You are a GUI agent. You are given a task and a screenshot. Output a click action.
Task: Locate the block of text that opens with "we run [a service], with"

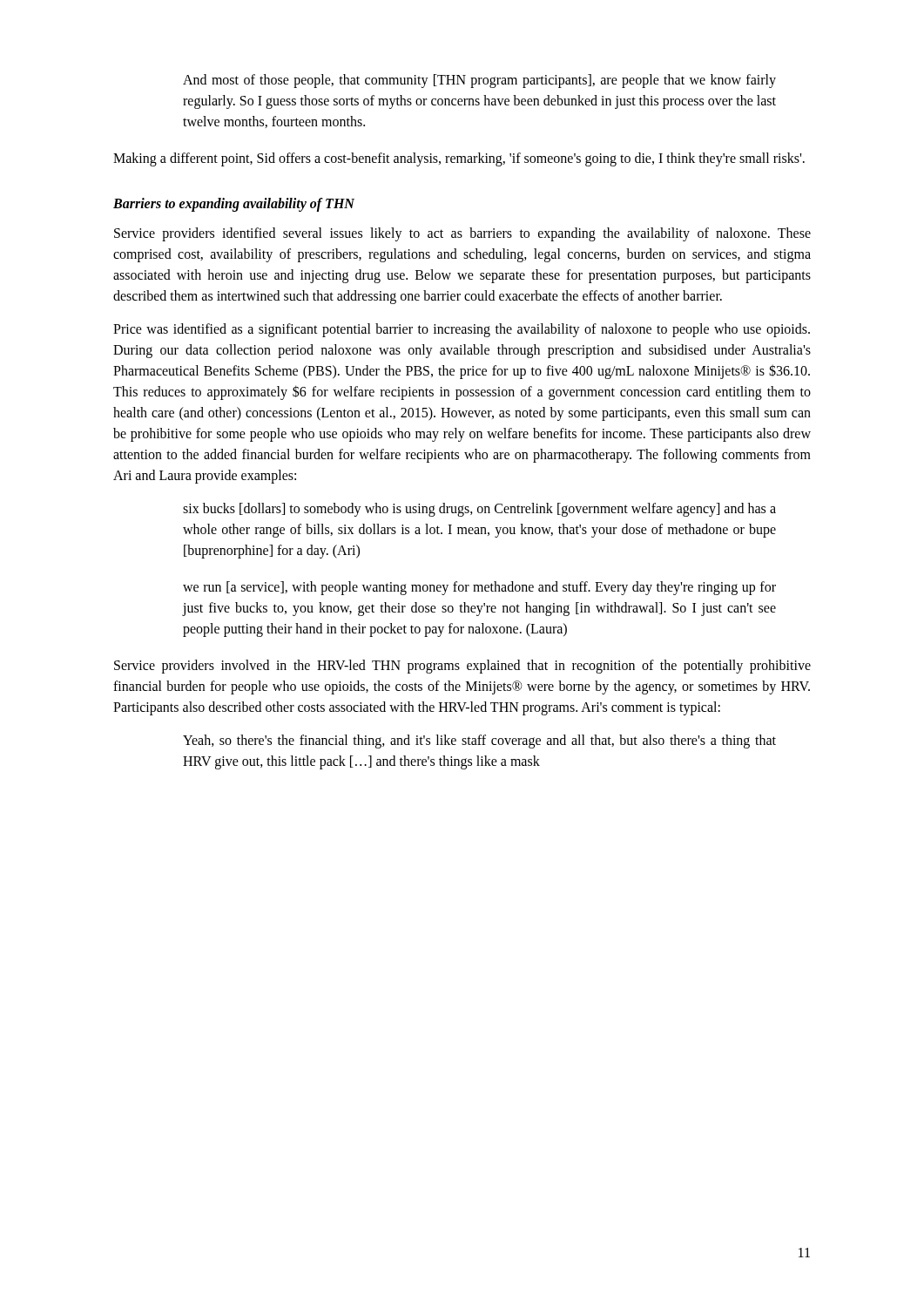click(x=479, y=608)
